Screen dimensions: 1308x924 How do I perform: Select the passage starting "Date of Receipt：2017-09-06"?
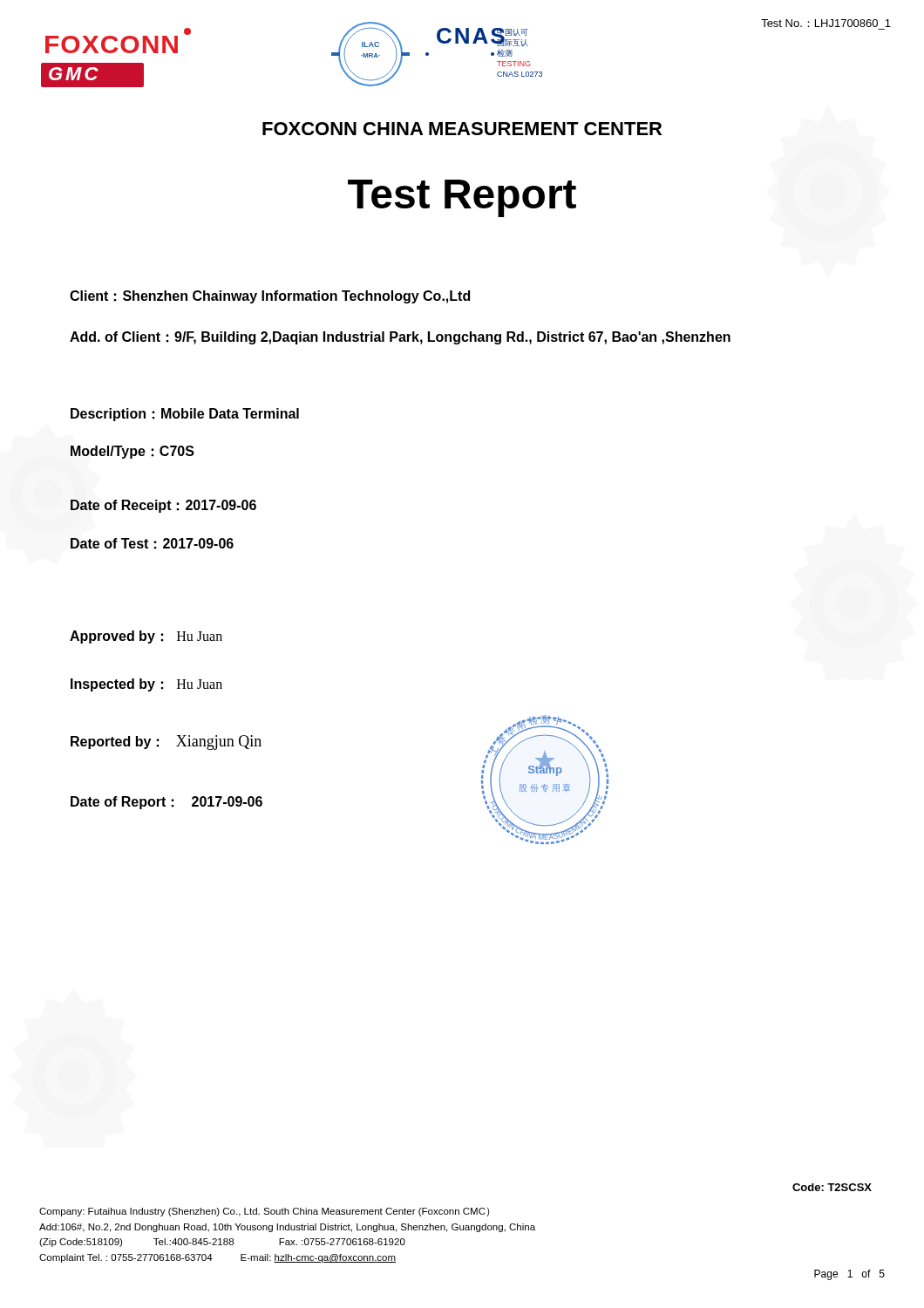163,505
